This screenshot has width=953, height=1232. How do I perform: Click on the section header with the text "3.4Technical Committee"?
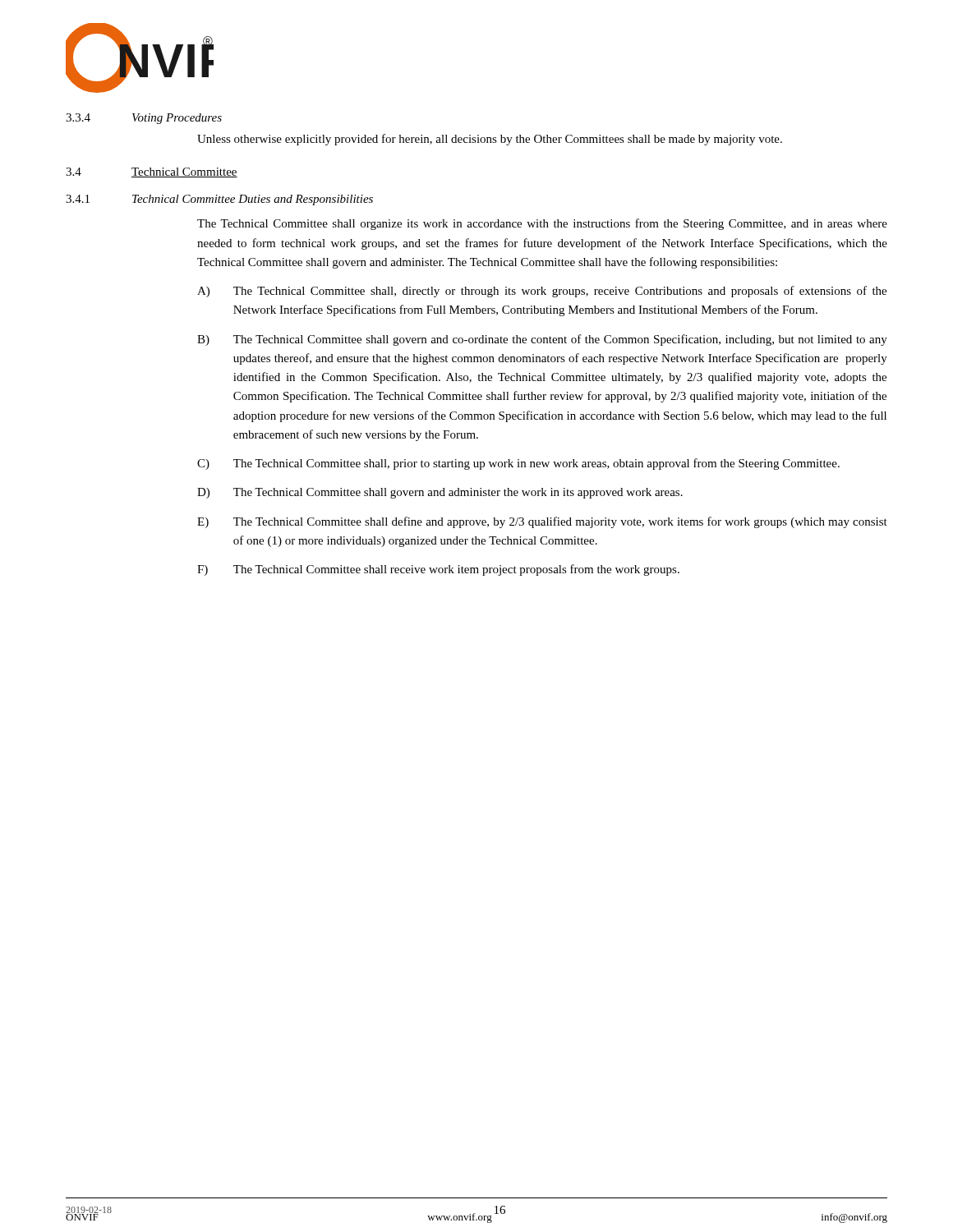151,172
